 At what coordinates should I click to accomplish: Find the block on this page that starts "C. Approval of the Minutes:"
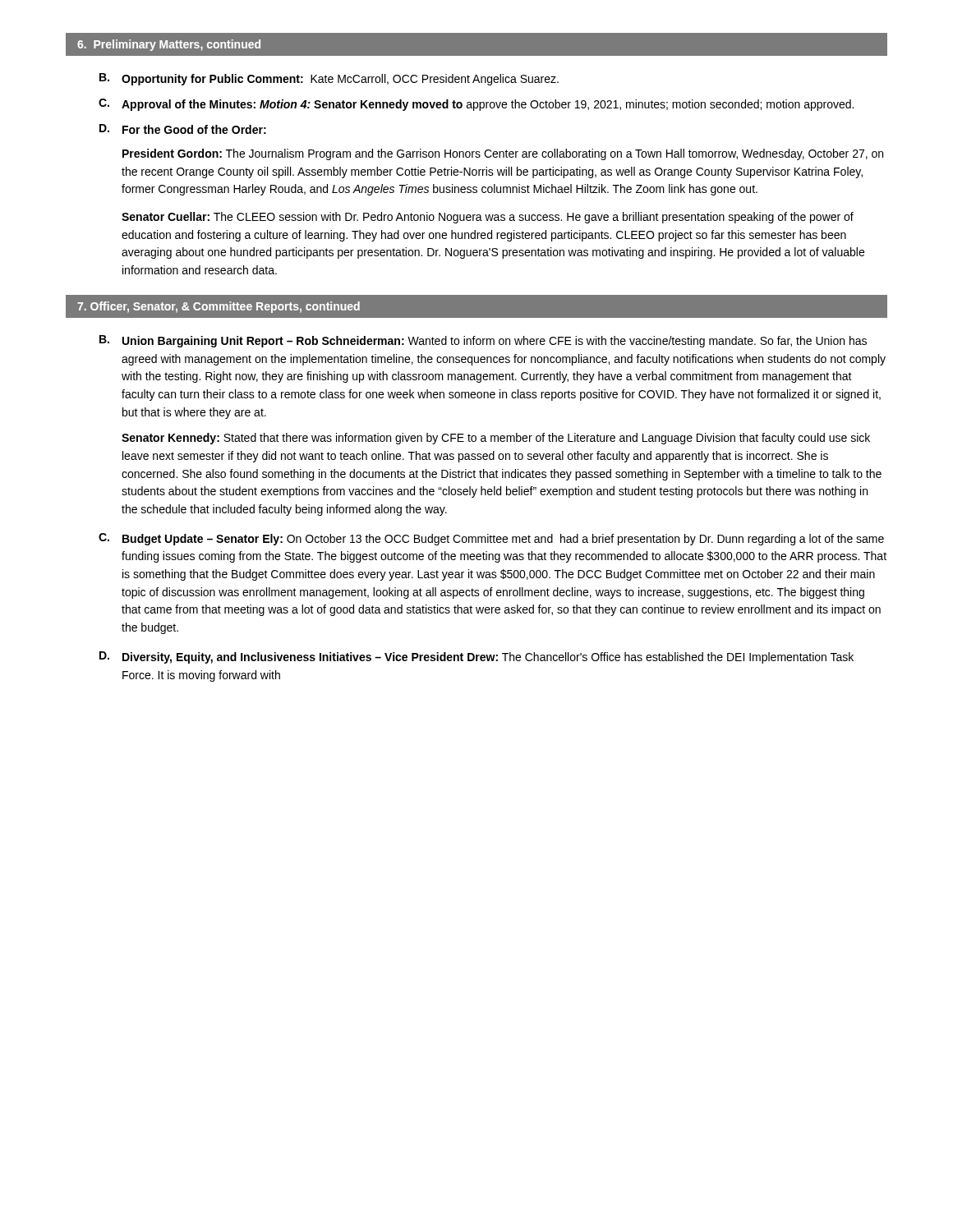pyautogui.click(x=493, y=105)
